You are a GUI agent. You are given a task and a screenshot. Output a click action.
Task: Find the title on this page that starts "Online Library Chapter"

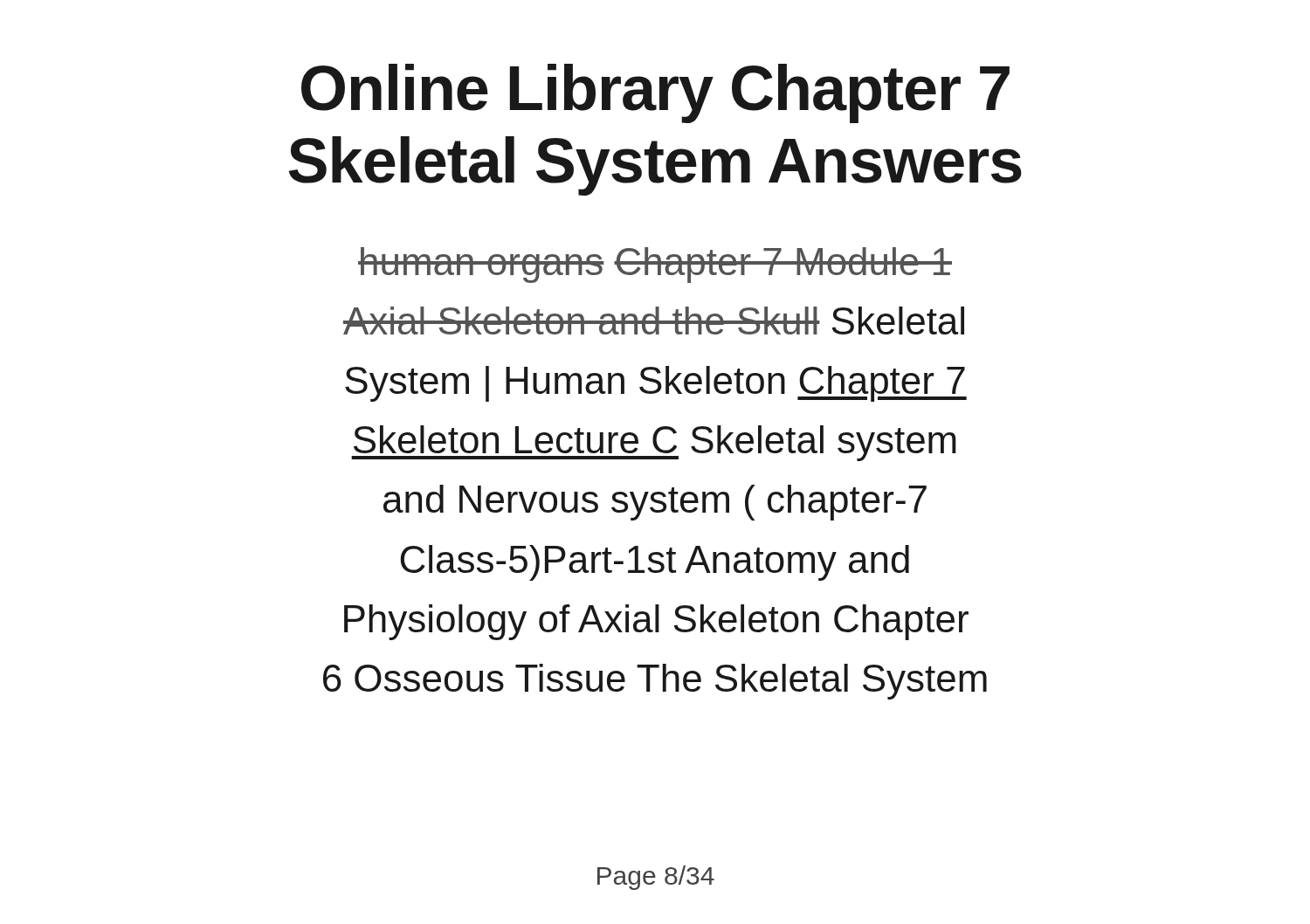(655, 125)
